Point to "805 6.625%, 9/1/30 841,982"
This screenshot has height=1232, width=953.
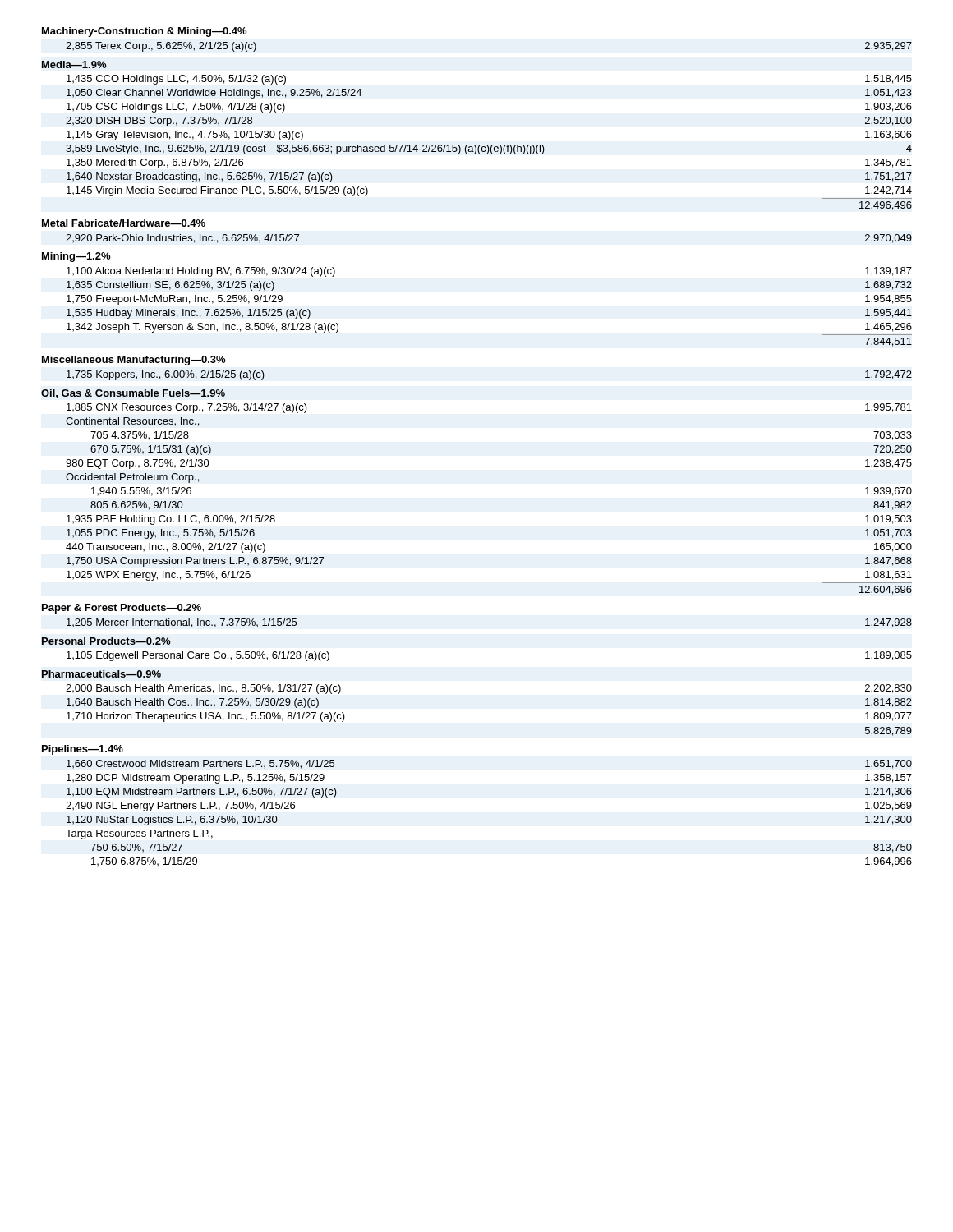[x=134, y=505]
